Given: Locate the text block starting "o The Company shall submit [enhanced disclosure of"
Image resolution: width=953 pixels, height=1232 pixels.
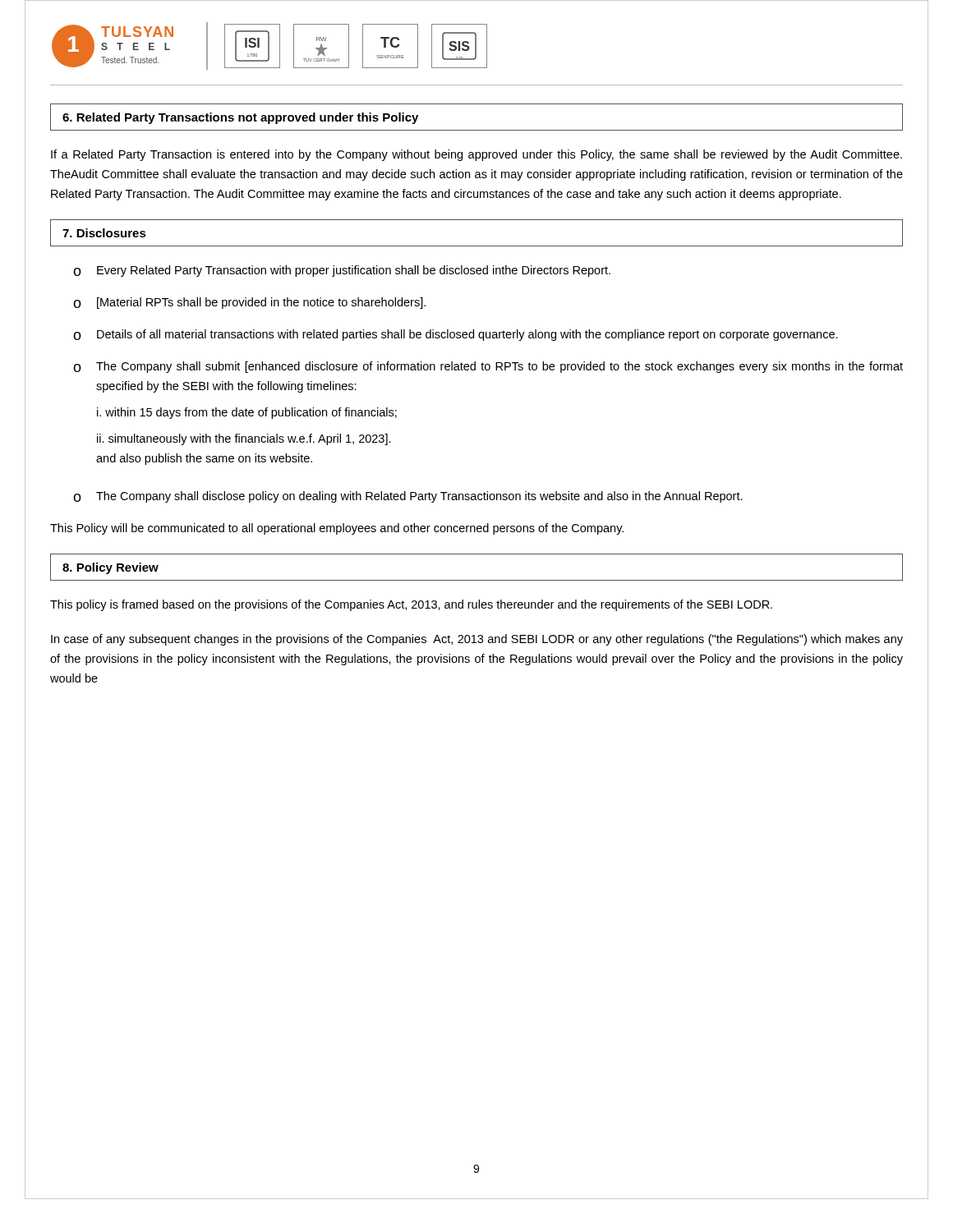Looking at the screenshot, I should pyautogui.click(x=488, y=367).
